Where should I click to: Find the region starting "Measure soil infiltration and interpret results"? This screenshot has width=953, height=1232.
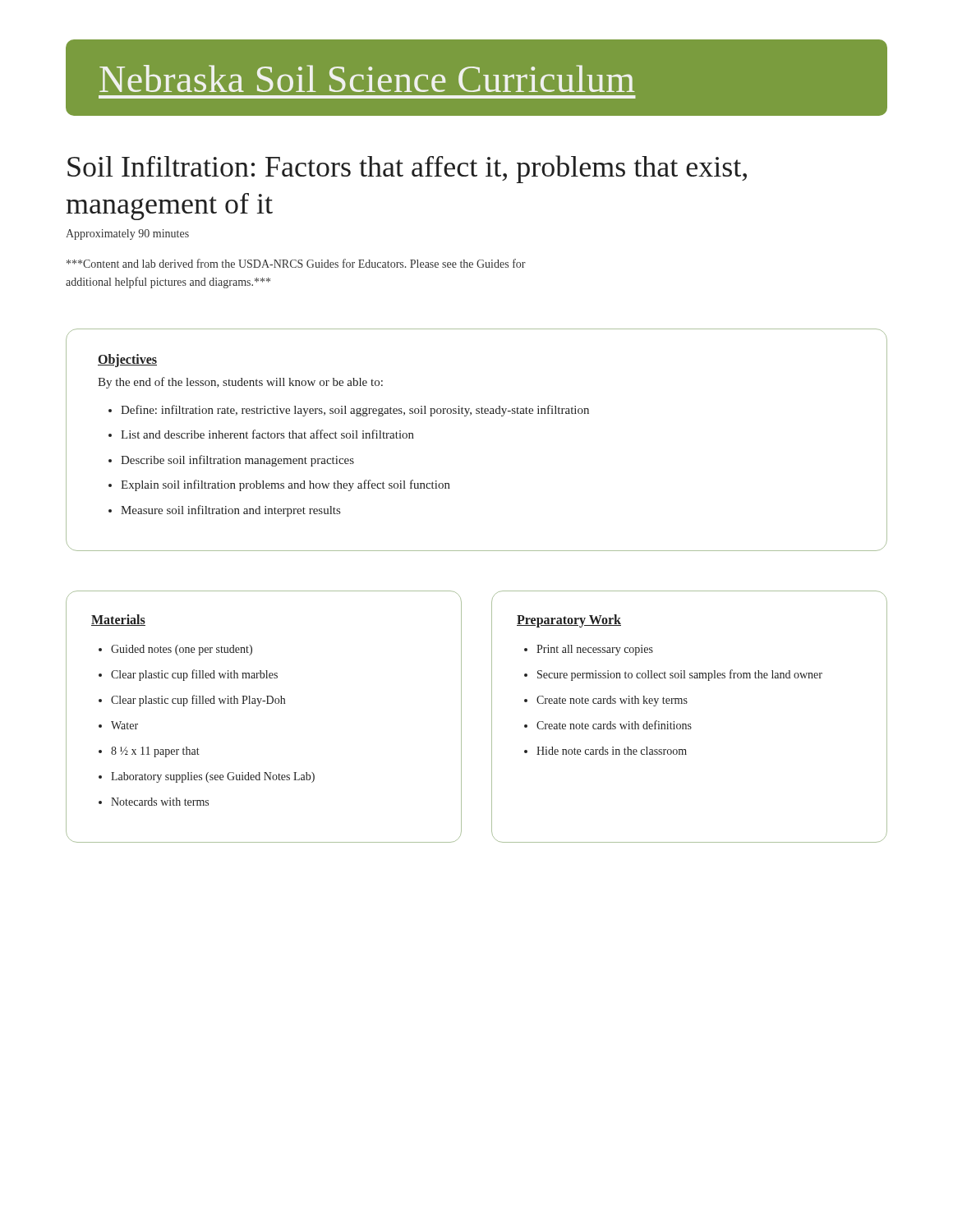click(231, 510)
